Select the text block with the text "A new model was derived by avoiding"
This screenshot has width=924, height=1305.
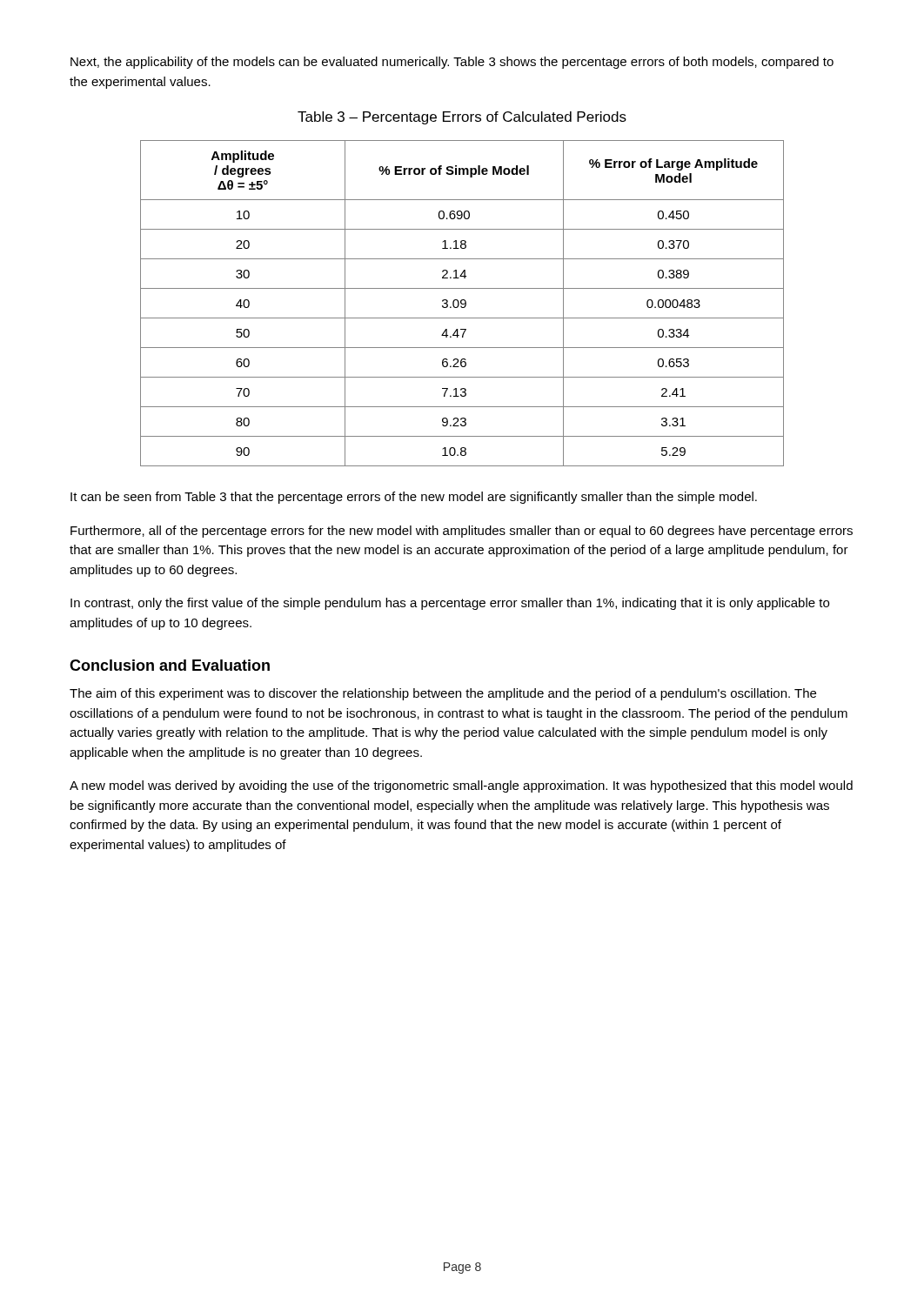point(461,815)
